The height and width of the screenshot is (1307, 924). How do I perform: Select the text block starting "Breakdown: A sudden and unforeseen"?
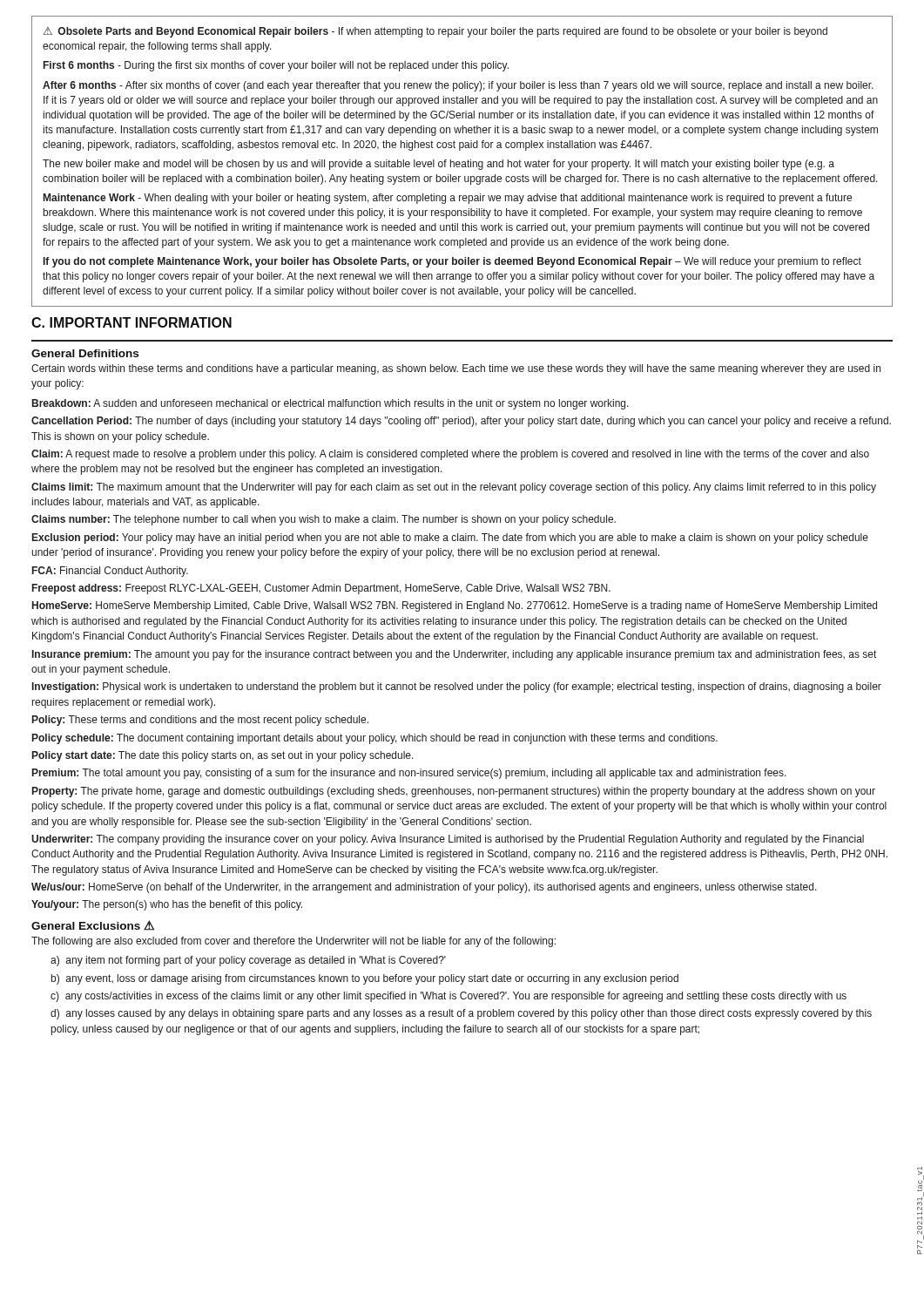(462, 655)
